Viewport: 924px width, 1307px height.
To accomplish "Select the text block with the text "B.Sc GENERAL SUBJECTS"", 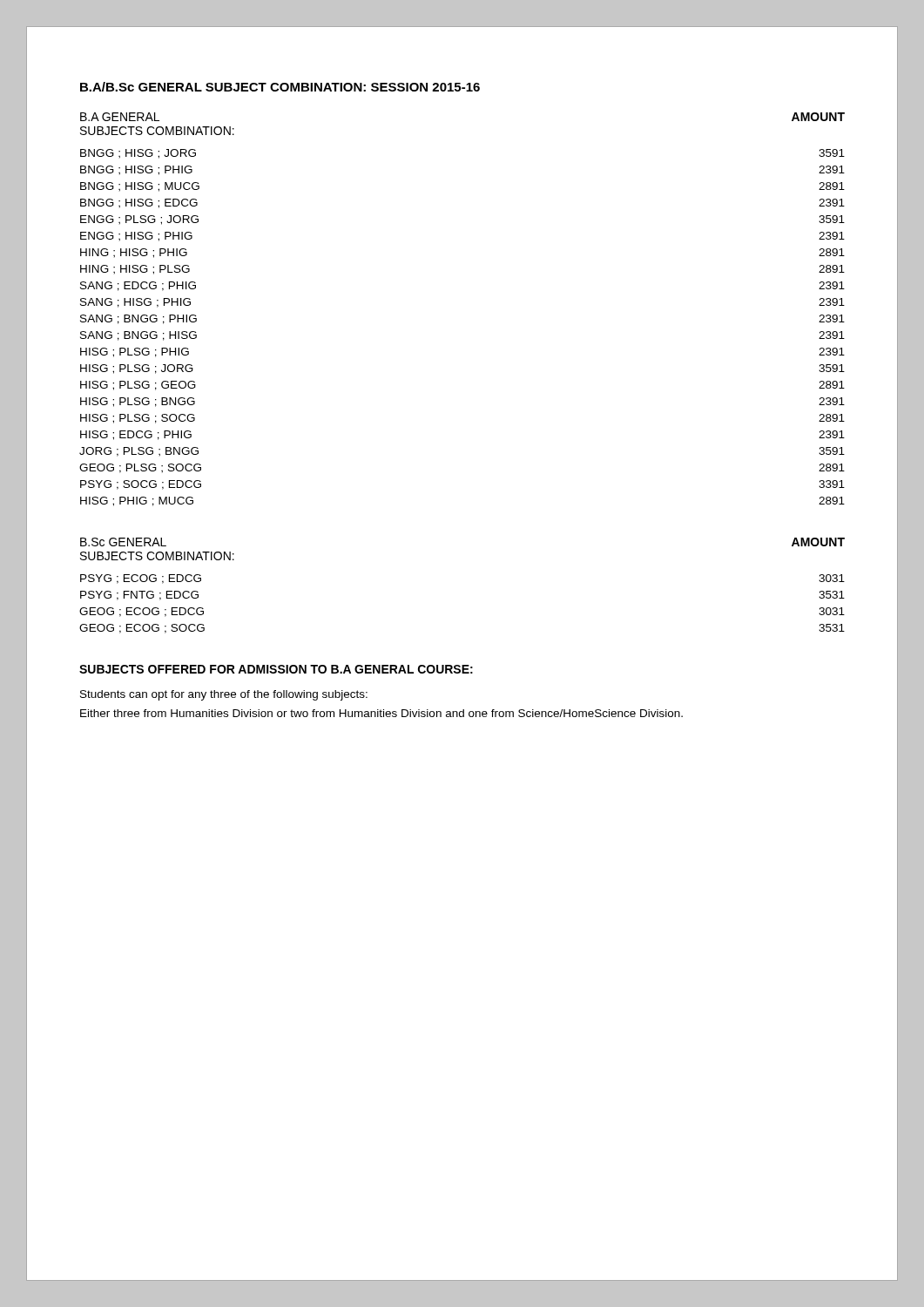I will tap(157, 549).
